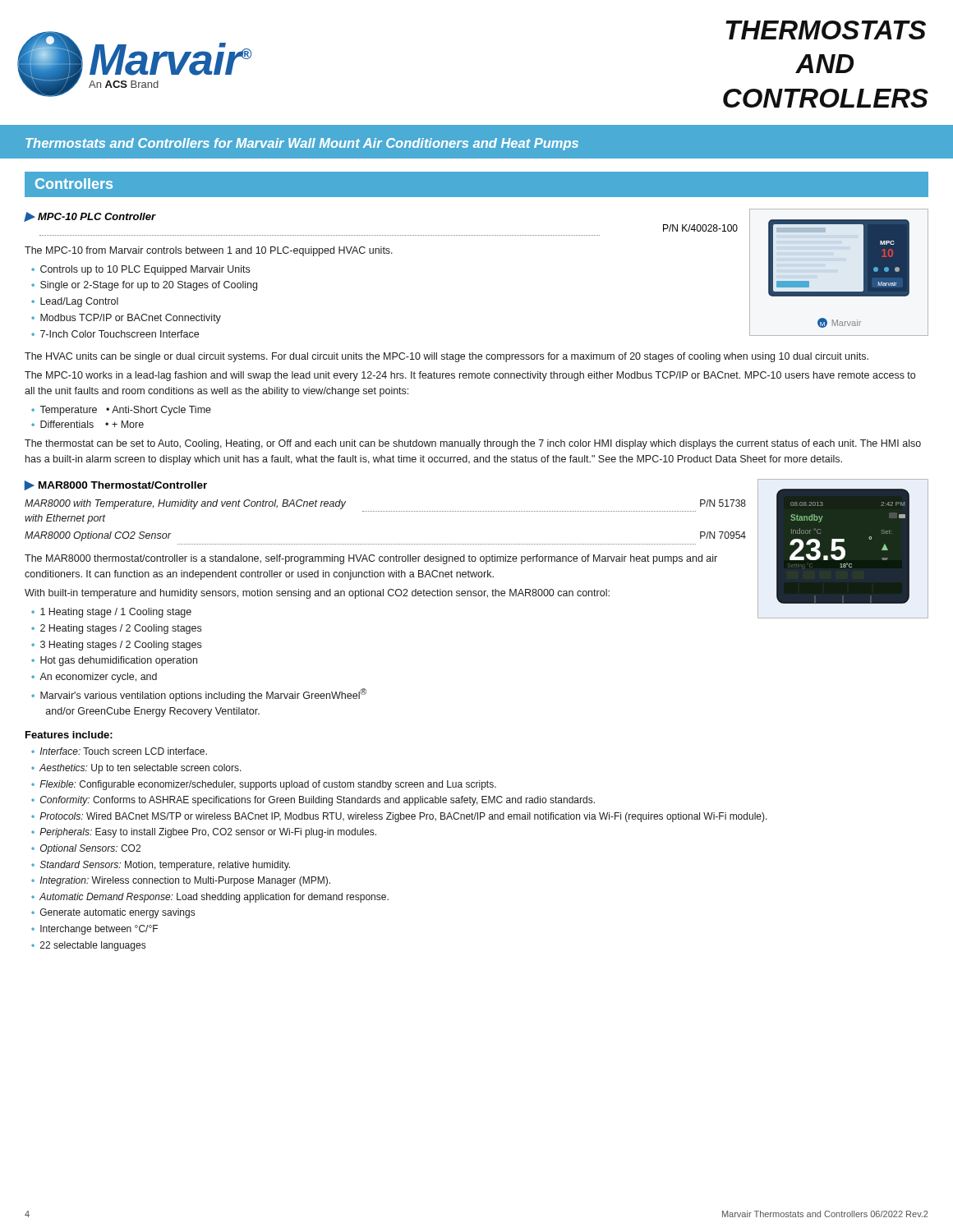Click on the list item with the text "•Standard Sensors: Motion, temperature, relative humidity."

[x=161, y=864]
